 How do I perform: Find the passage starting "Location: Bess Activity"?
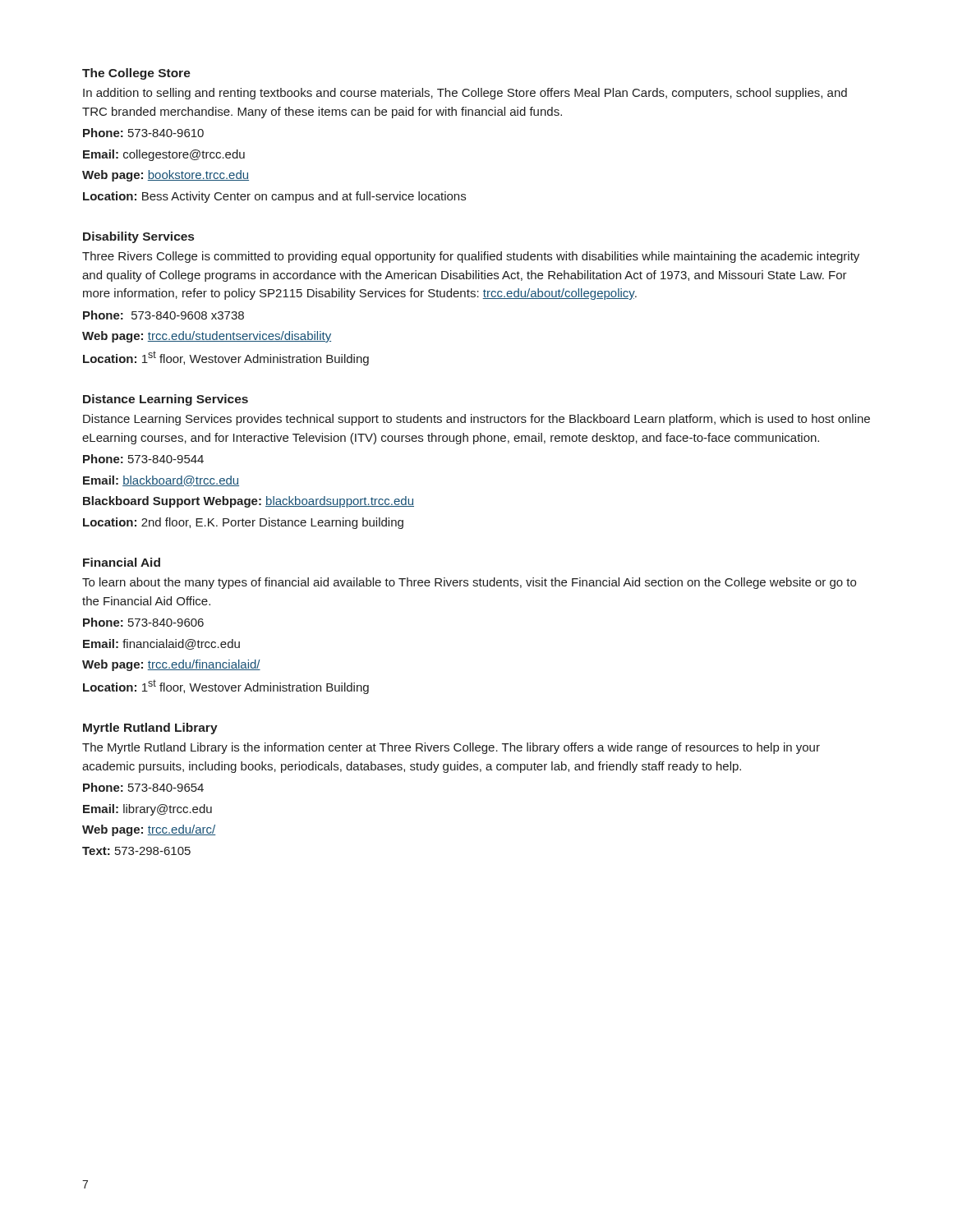[x=274, y=195]
